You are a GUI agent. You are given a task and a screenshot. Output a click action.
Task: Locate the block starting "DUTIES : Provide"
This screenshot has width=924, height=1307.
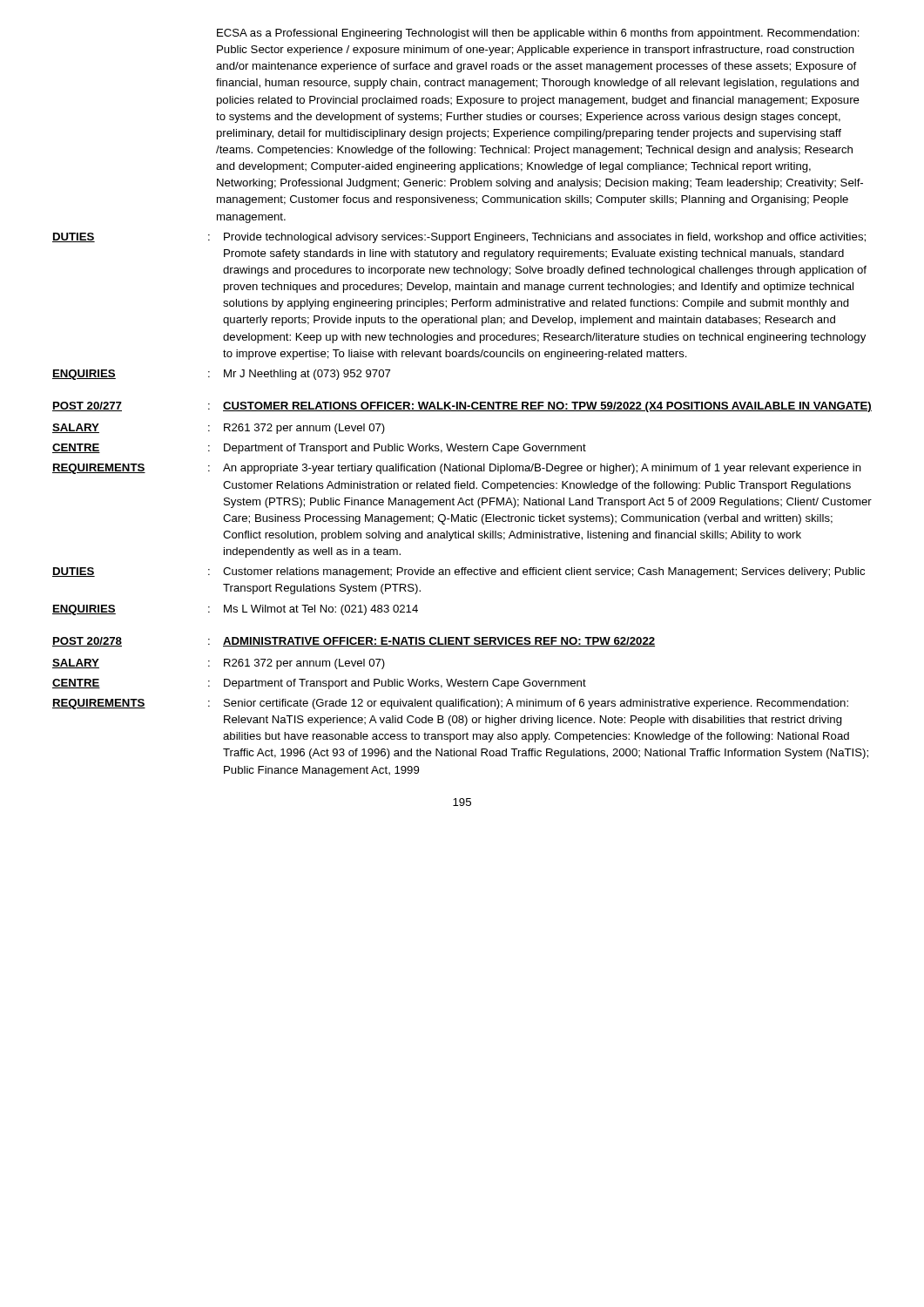(x=462, y=295)
